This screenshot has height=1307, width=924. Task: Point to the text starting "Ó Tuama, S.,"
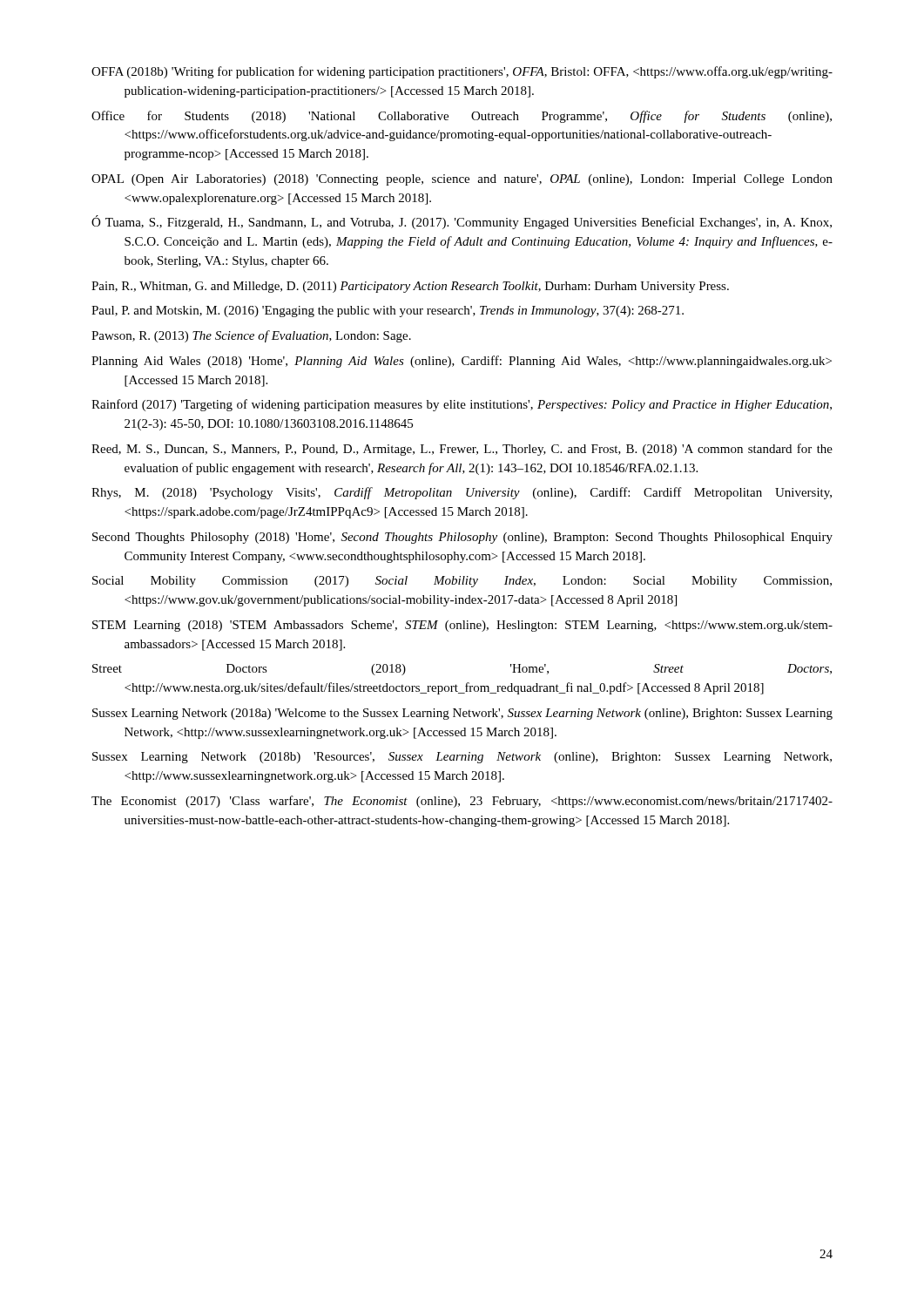pos(462,241)
